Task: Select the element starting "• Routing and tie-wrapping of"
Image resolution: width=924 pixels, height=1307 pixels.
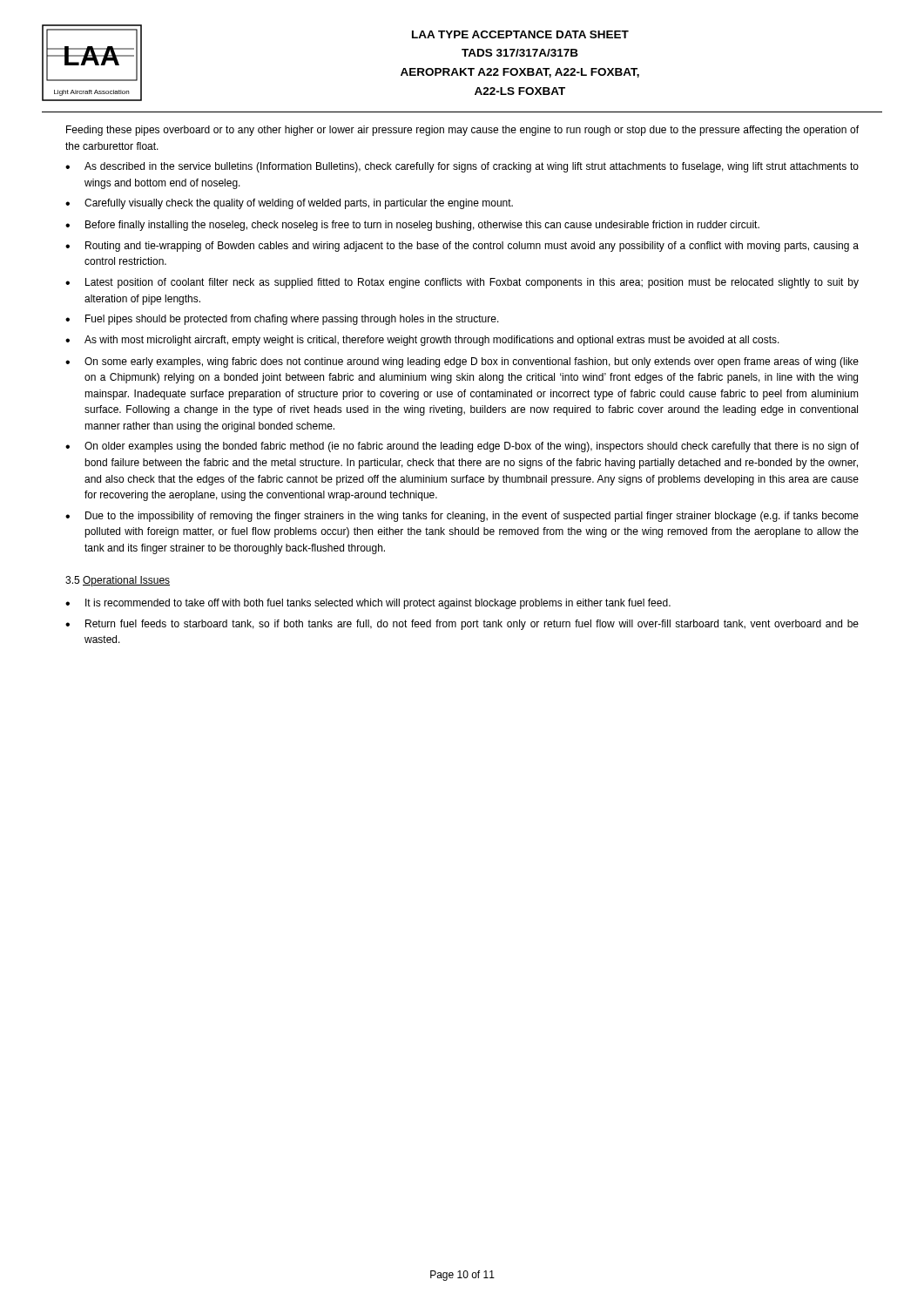Action: tap(462, 254)
